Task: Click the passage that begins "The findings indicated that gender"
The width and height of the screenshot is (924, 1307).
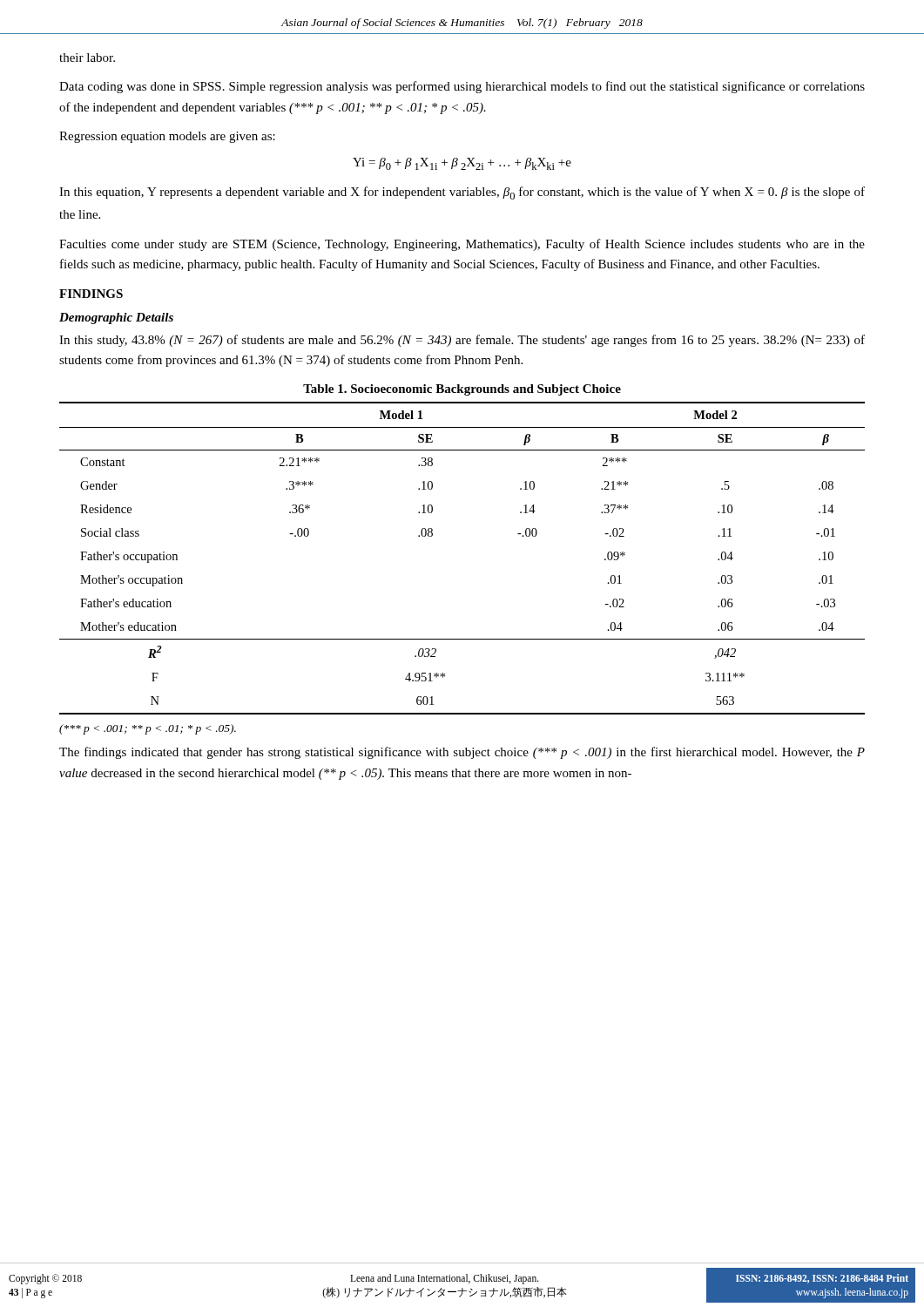Action: [x=462, y=763]
